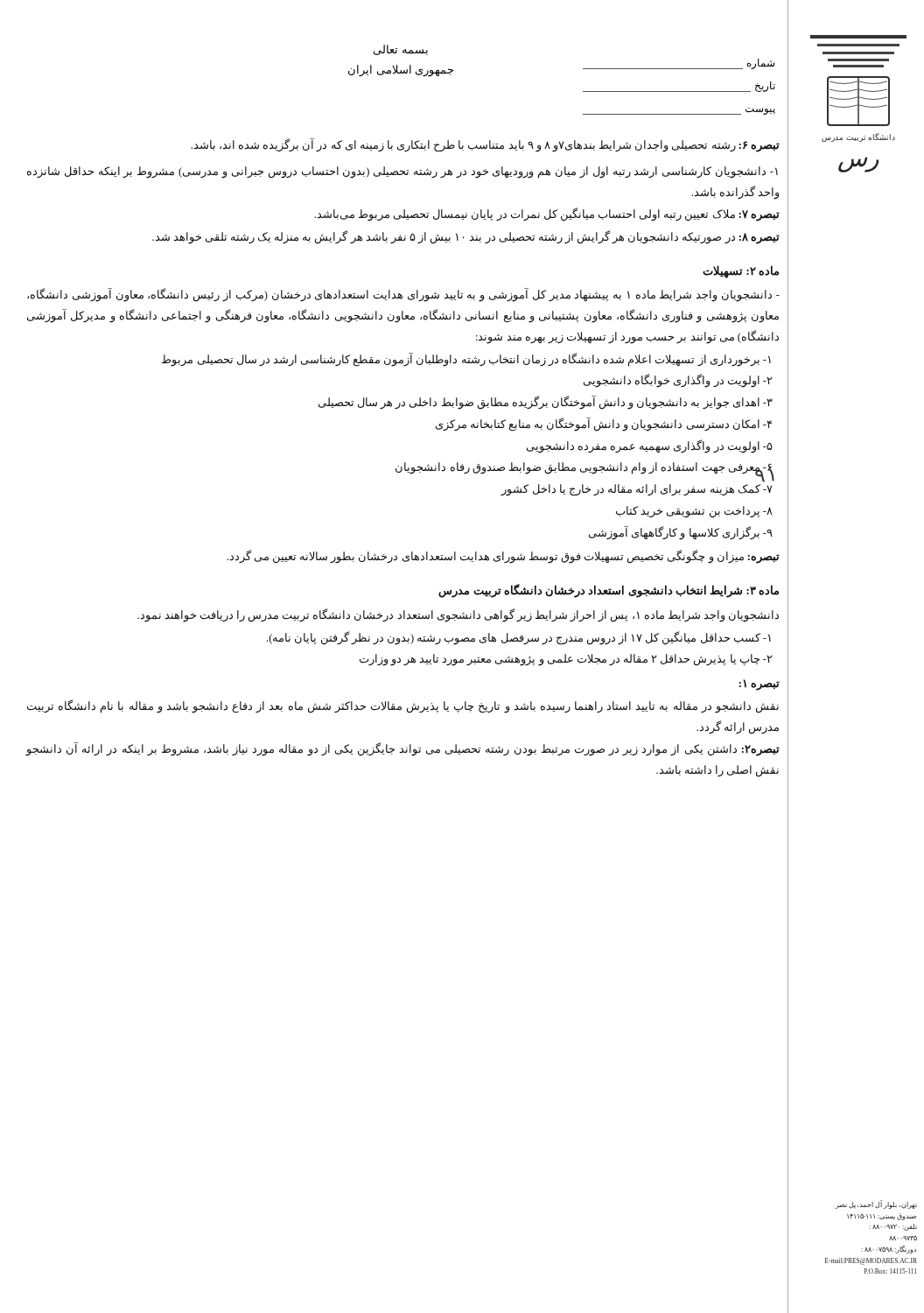Locate the list item with the text "۶- معرفی جهت استفاده از وام"
The width and height of the screenshot is (924, 1313).
(x=584, y=468)
